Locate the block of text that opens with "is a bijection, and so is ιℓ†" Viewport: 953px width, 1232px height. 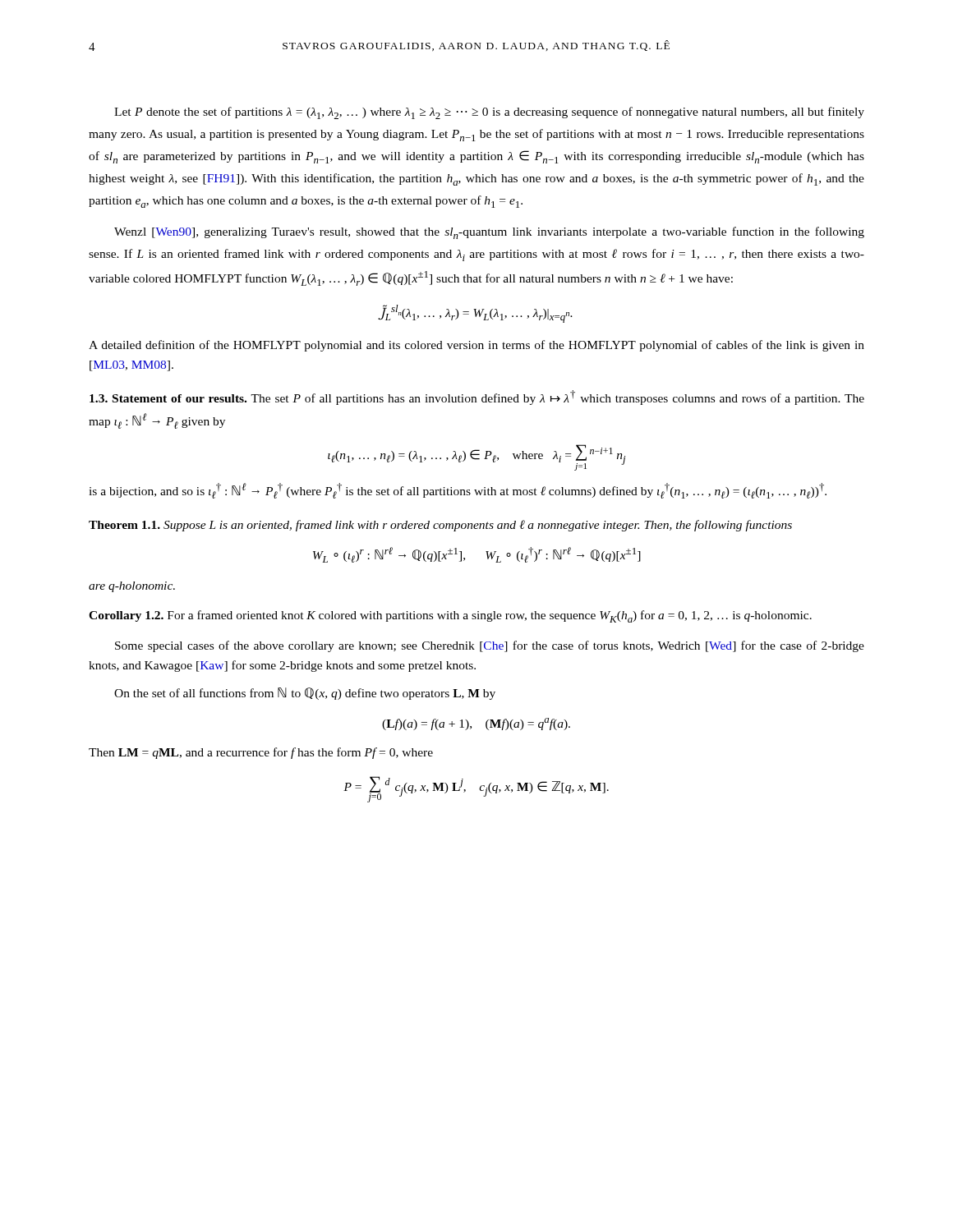point(476,491)
